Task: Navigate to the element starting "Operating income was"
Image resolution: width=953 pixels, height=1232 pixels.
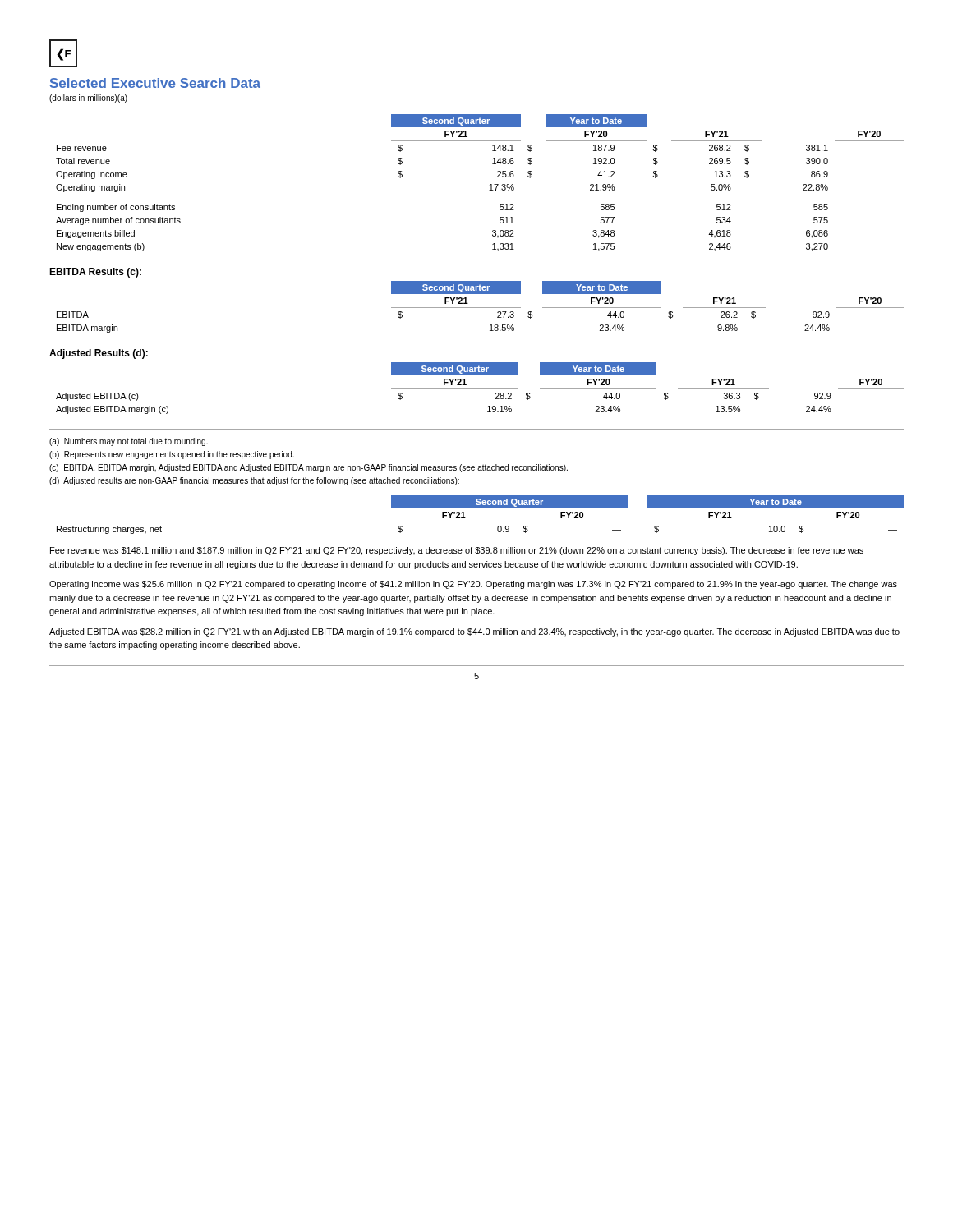Action: click(473, 598)
